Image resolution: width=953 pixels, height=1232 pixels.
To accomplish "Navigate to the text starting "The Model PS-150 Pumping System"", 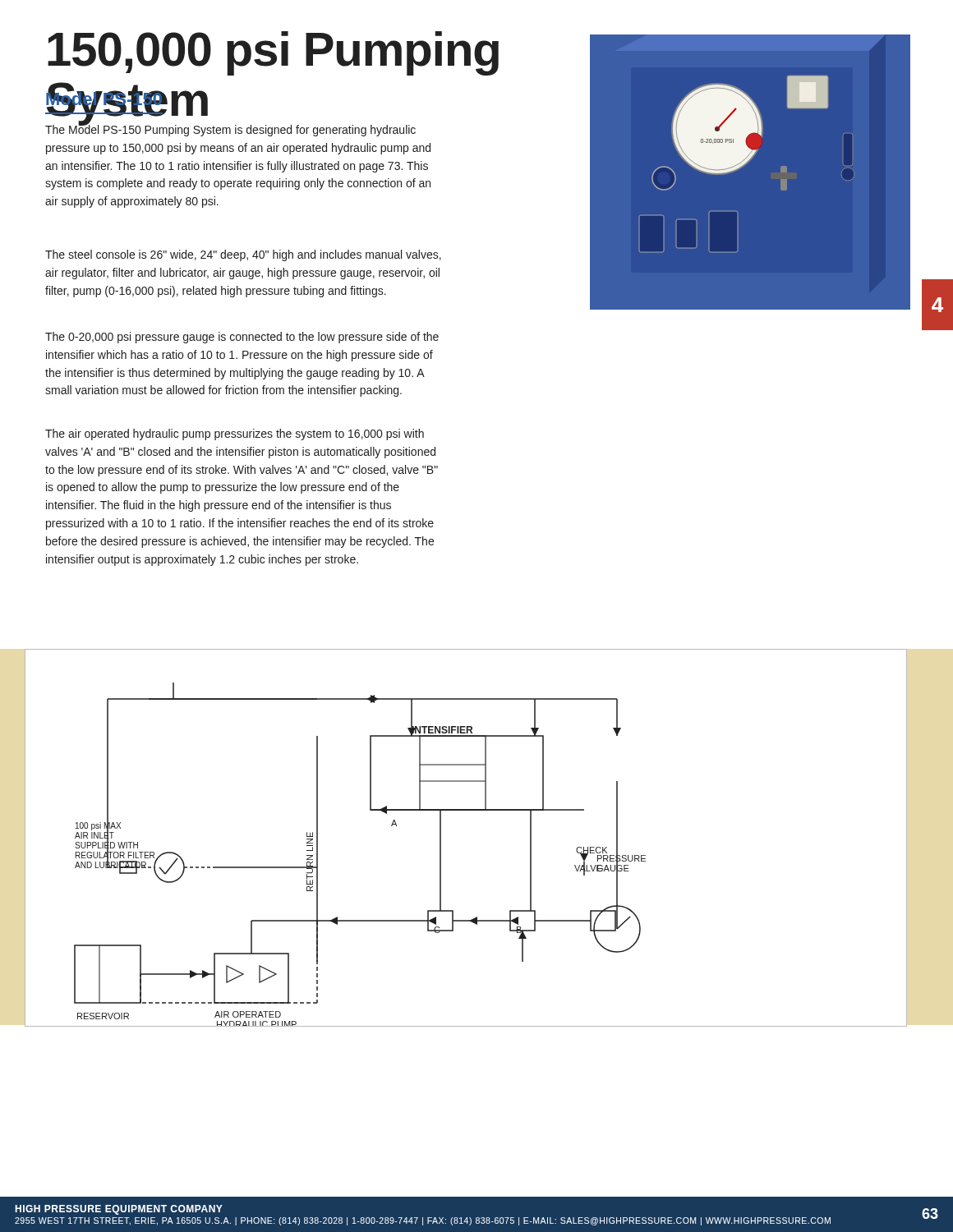I will pyautogui.click(x=246, y=166).
